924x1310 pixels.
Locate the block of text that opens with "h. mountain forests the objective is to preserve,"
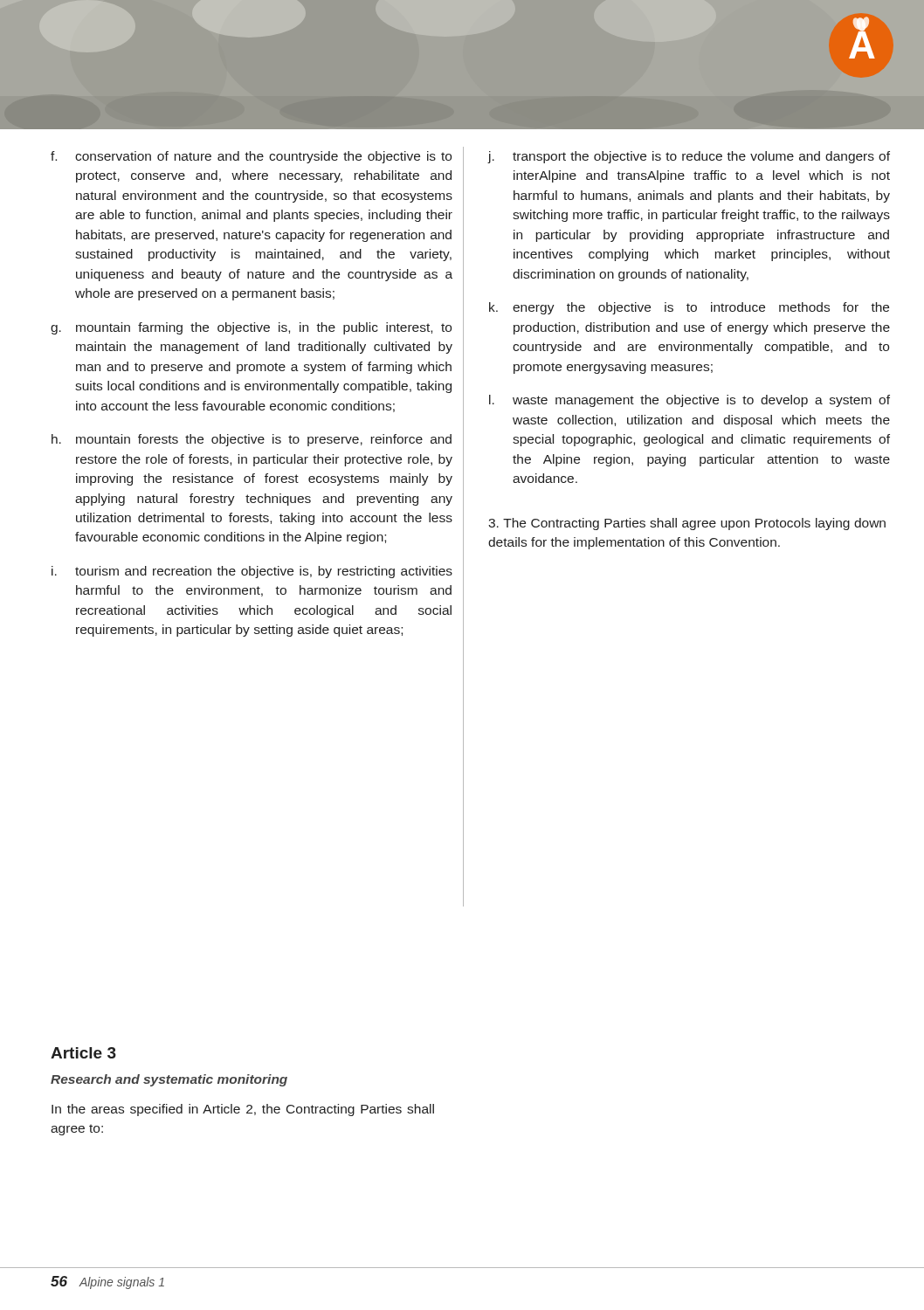click(x=252, y=489)
